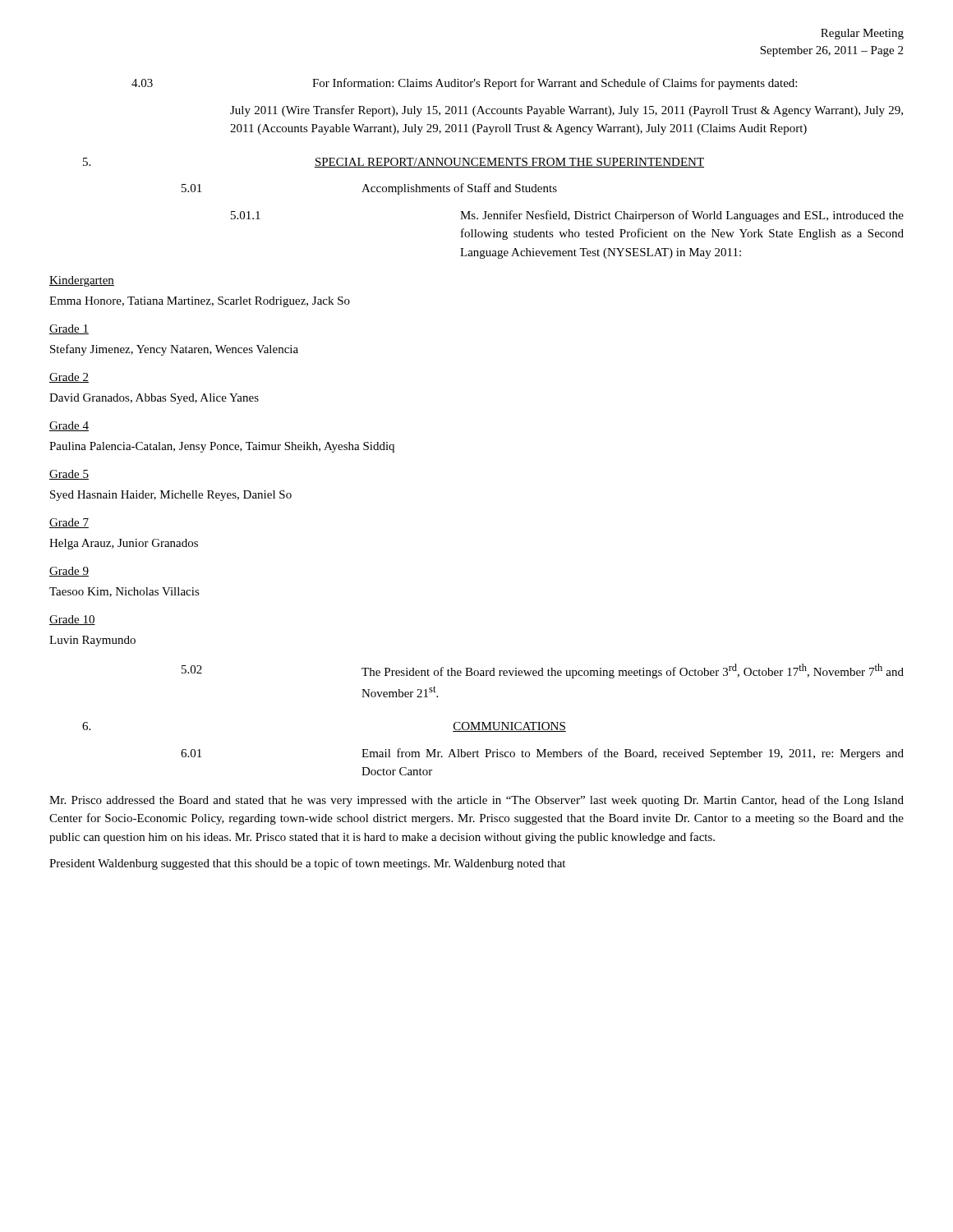Click on the text that reads "Grade 7 Helga Arauz, Junior Granados"
The image size is (953, 1232).
pos(69,523)
